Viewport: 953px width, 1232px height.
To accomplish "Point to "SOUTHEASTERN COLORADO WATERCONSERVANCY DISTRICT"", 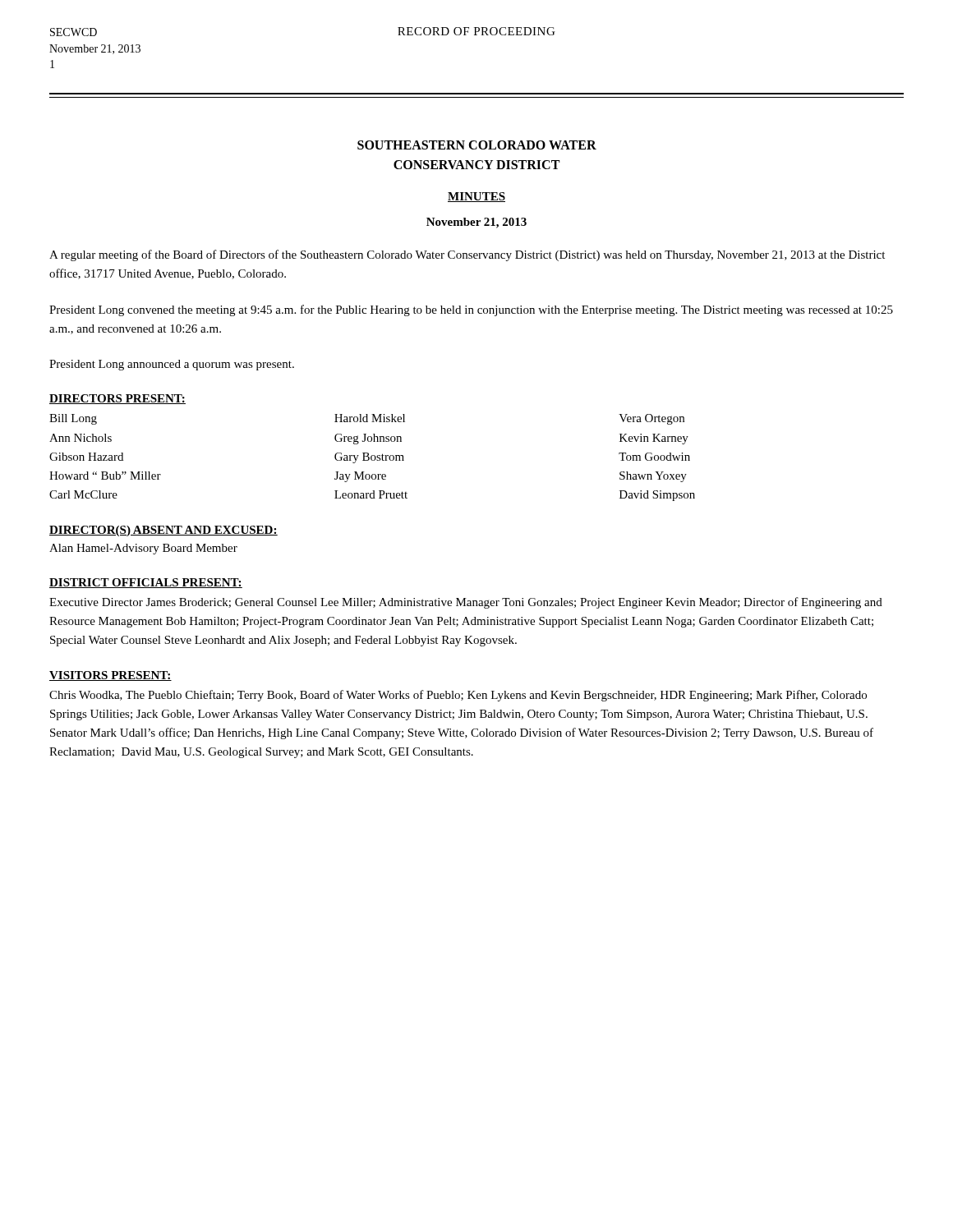I will (x=476, y=155).
